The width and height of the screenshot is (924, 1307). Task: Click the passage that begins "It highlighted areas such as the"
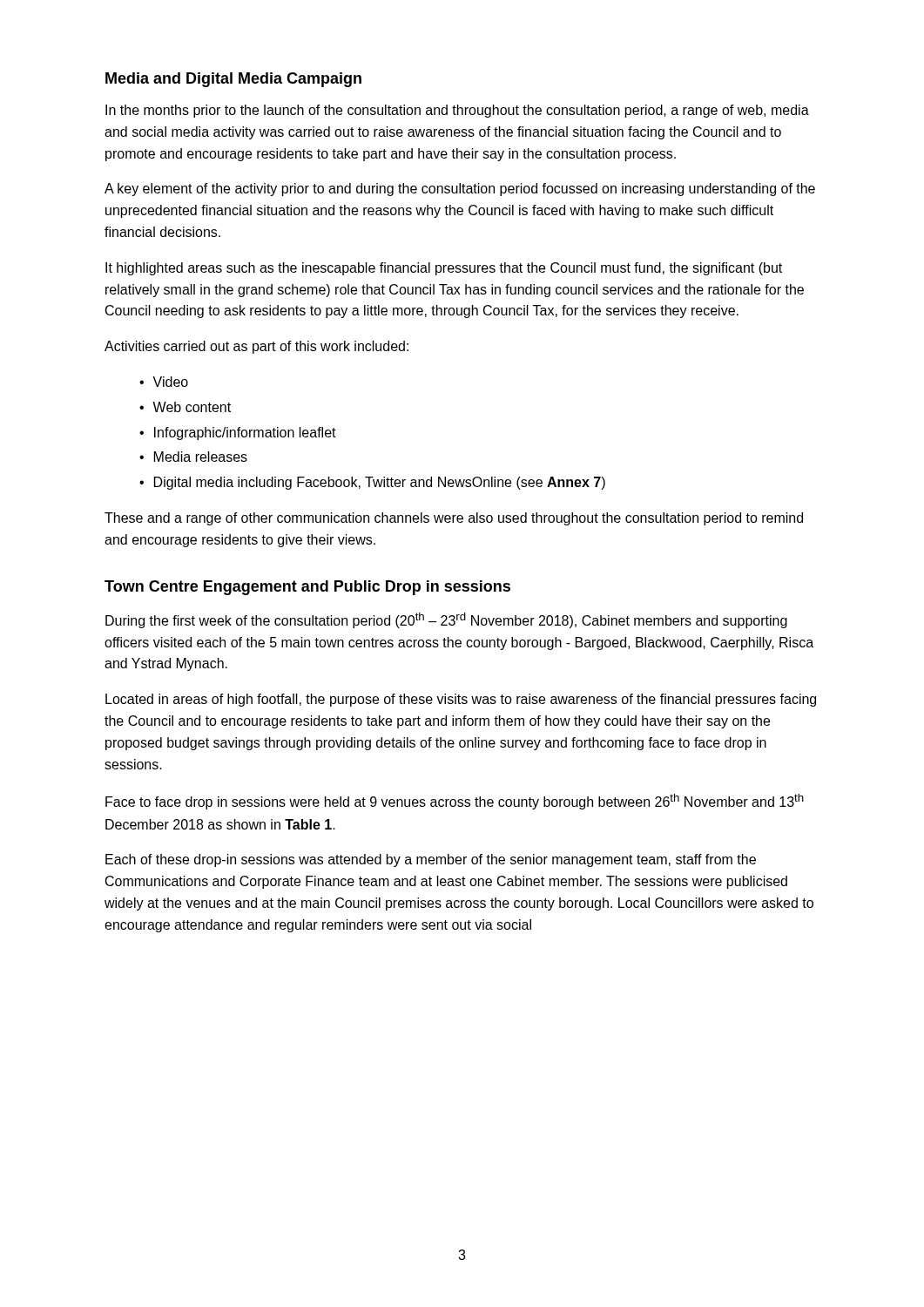454,289
